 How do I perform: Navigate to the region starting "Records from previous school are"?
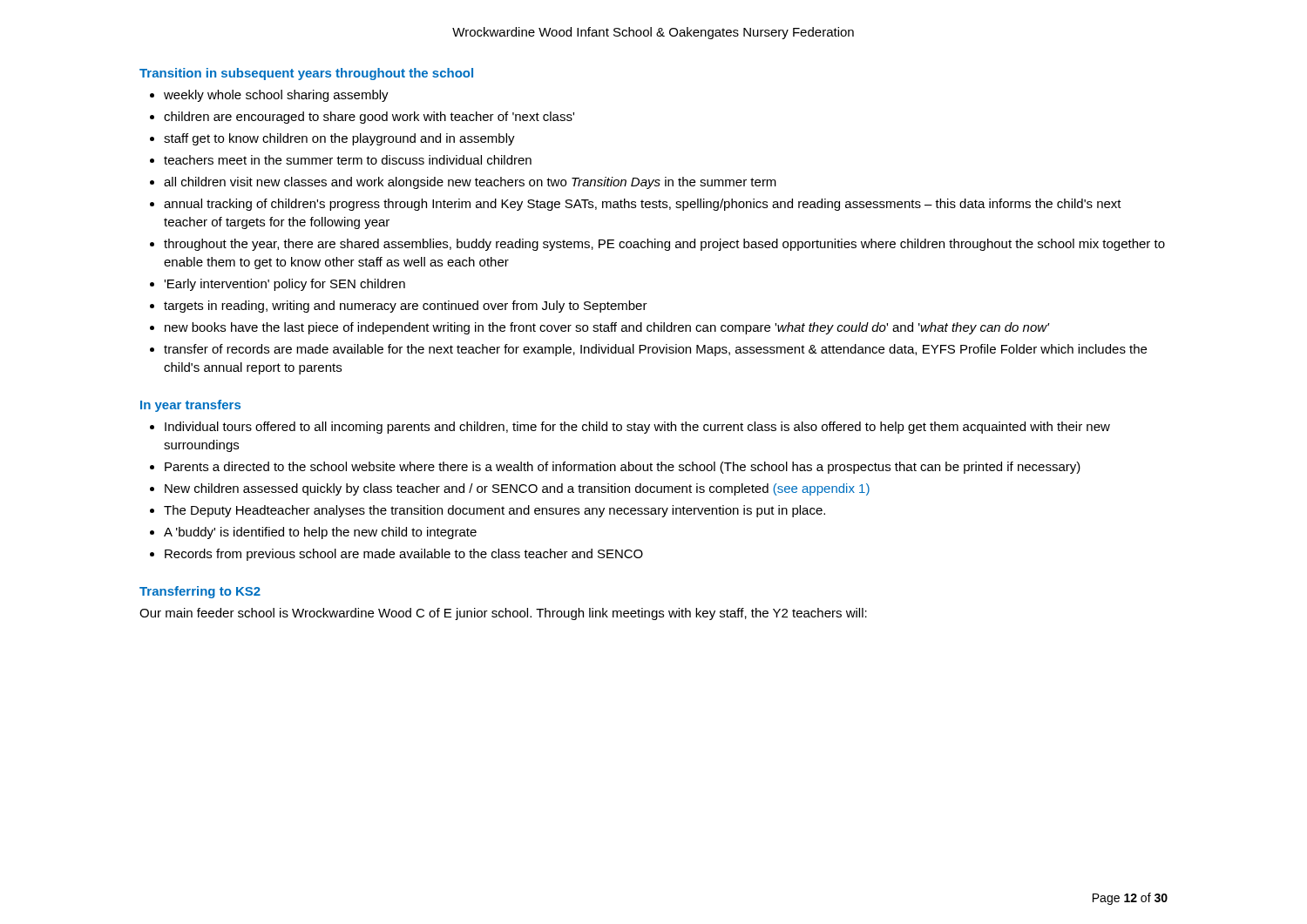tap(404, 553)
